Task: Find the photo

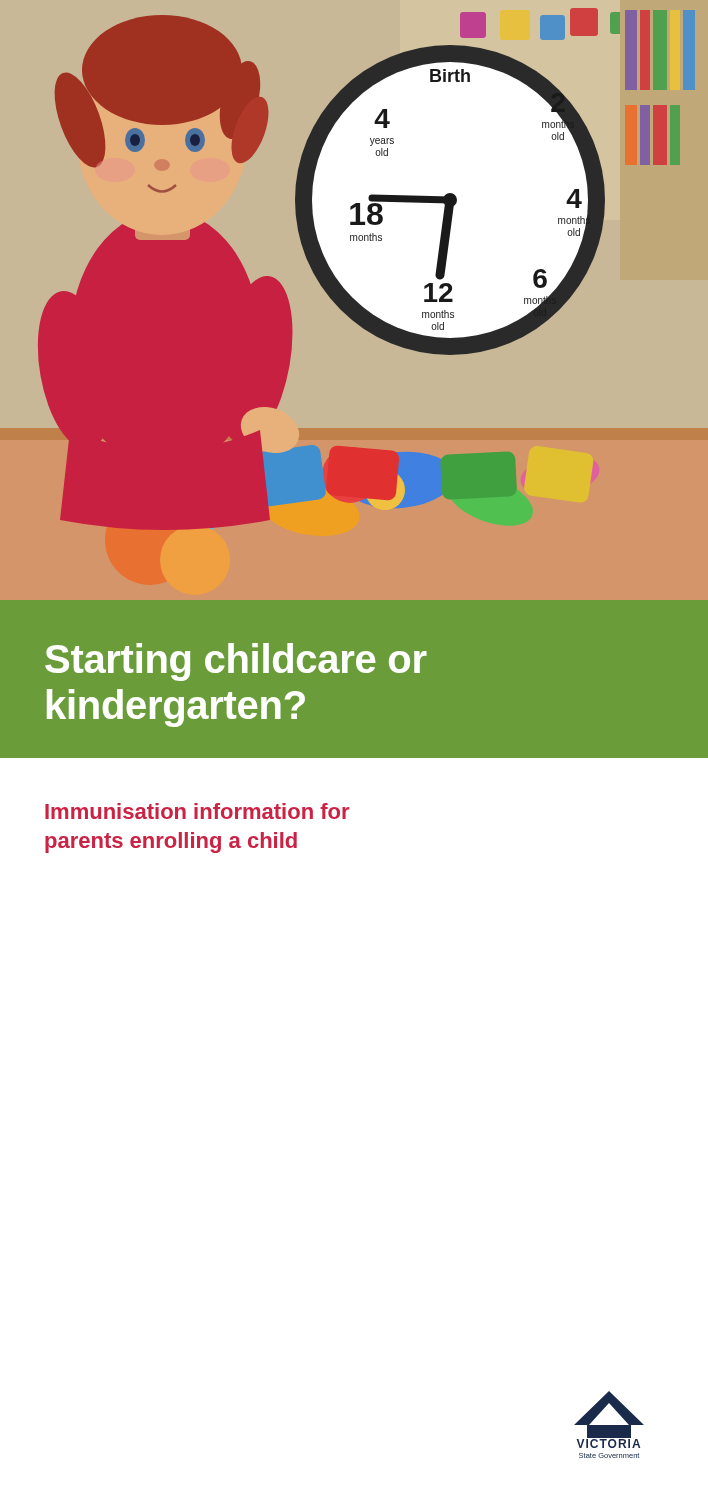Action: [x=354, y=300]
